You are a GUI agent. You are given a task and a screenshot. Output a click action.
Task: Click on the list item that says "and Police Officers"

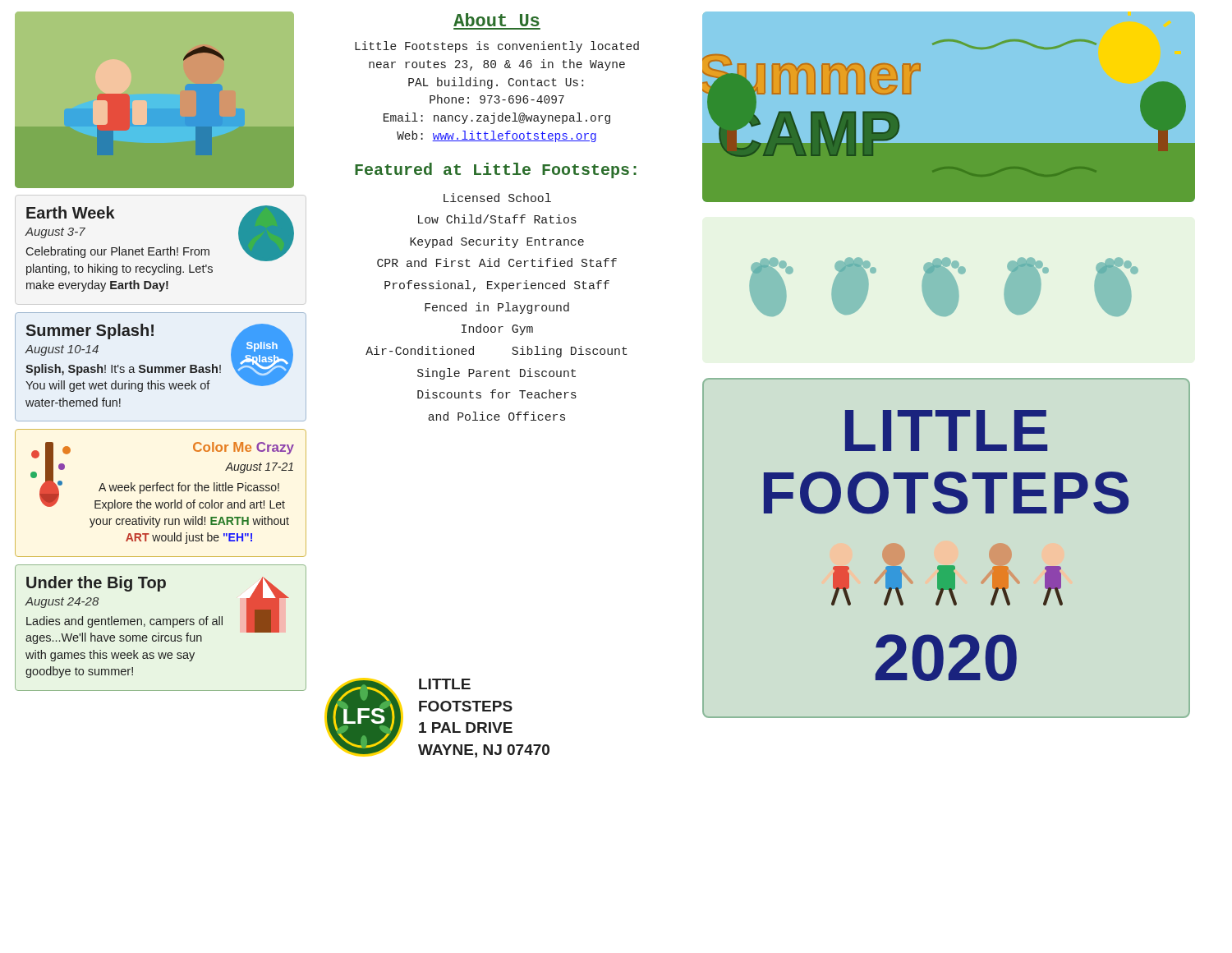(497, 417)
